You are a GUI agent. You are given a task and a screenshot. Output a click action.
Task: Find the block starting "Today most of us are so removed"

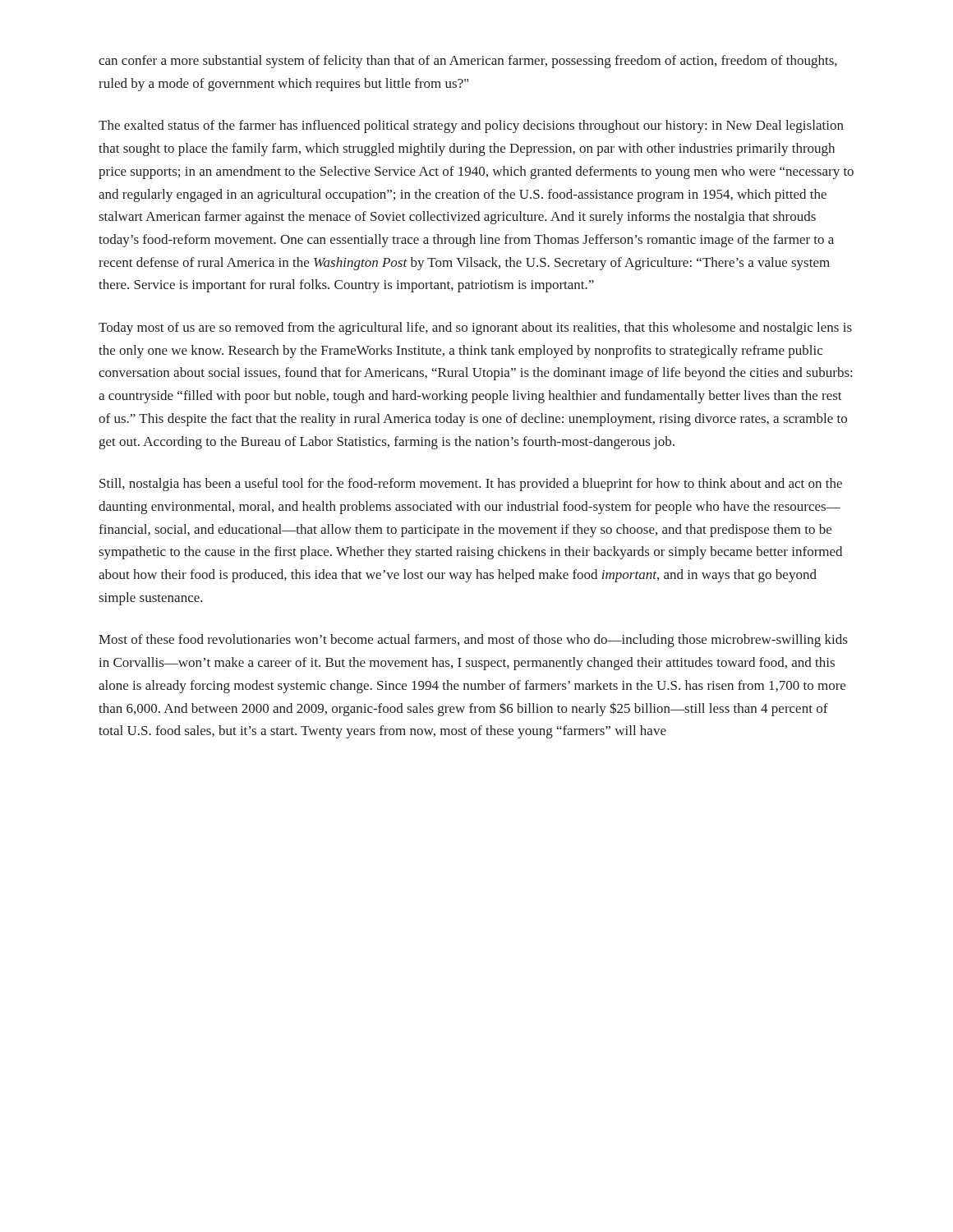click(476, 384)
